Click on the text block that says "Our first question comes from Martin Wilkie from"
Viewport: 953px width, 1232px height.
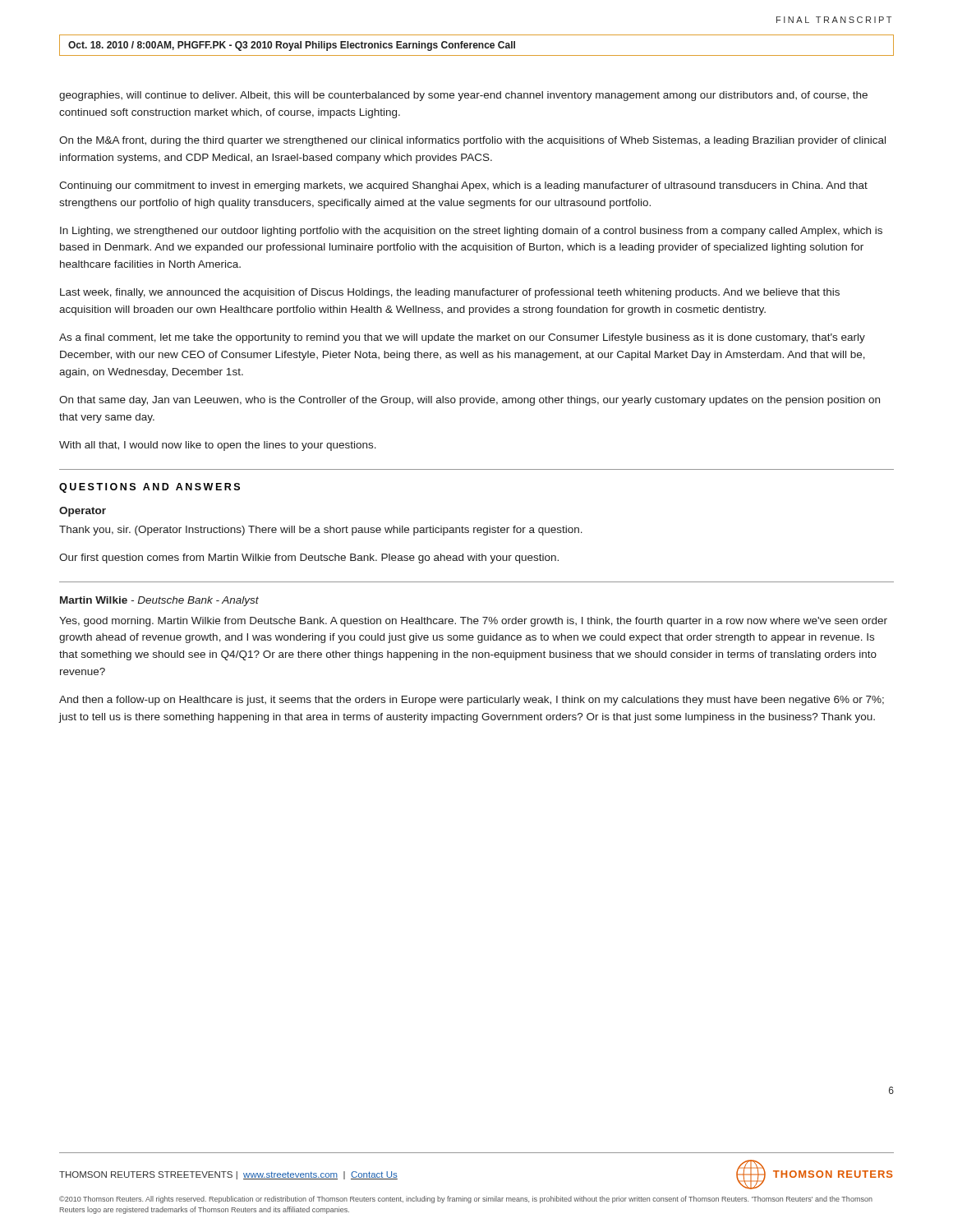[309, 557]
